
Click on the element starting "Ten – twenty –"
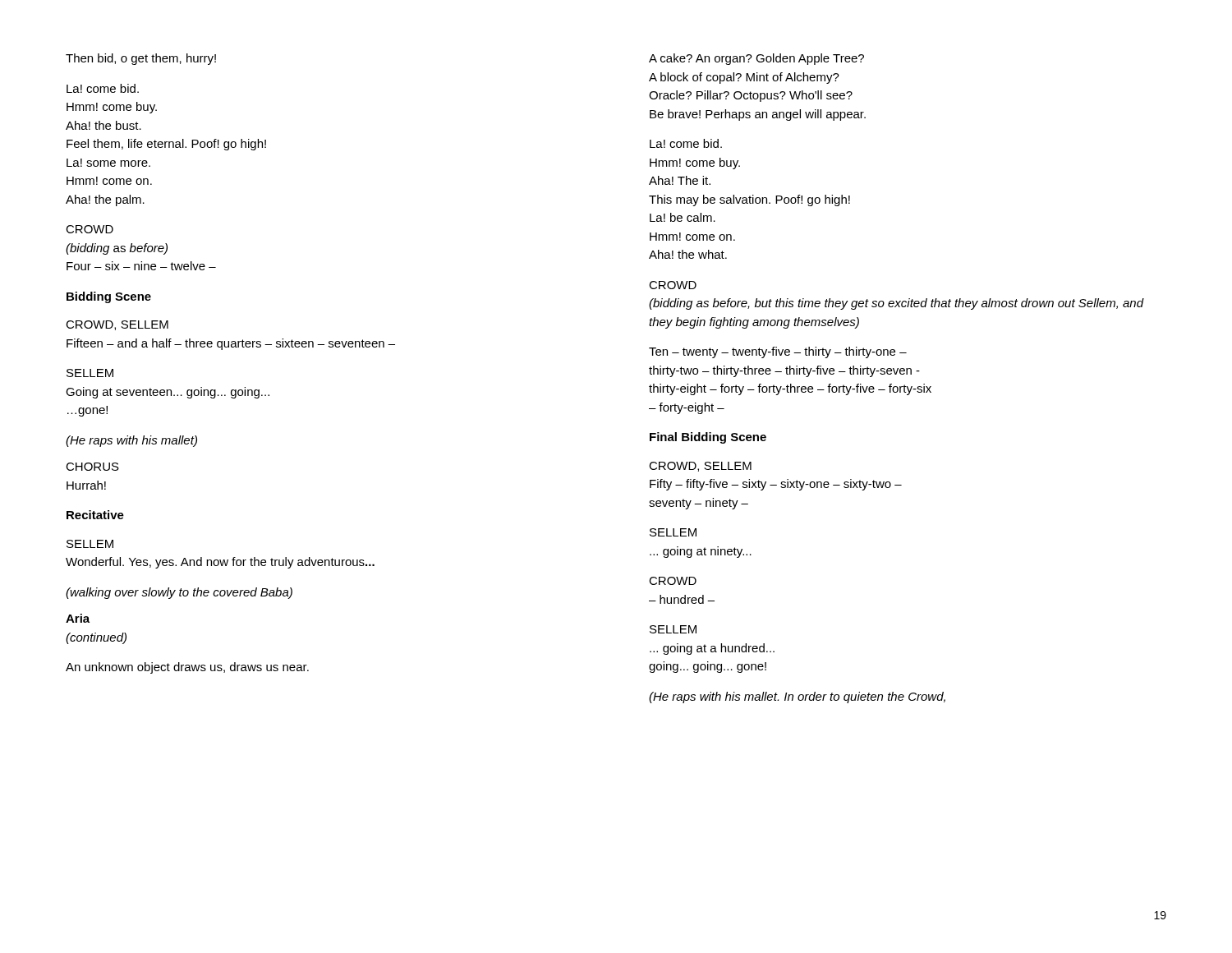[x=908, y=380]
